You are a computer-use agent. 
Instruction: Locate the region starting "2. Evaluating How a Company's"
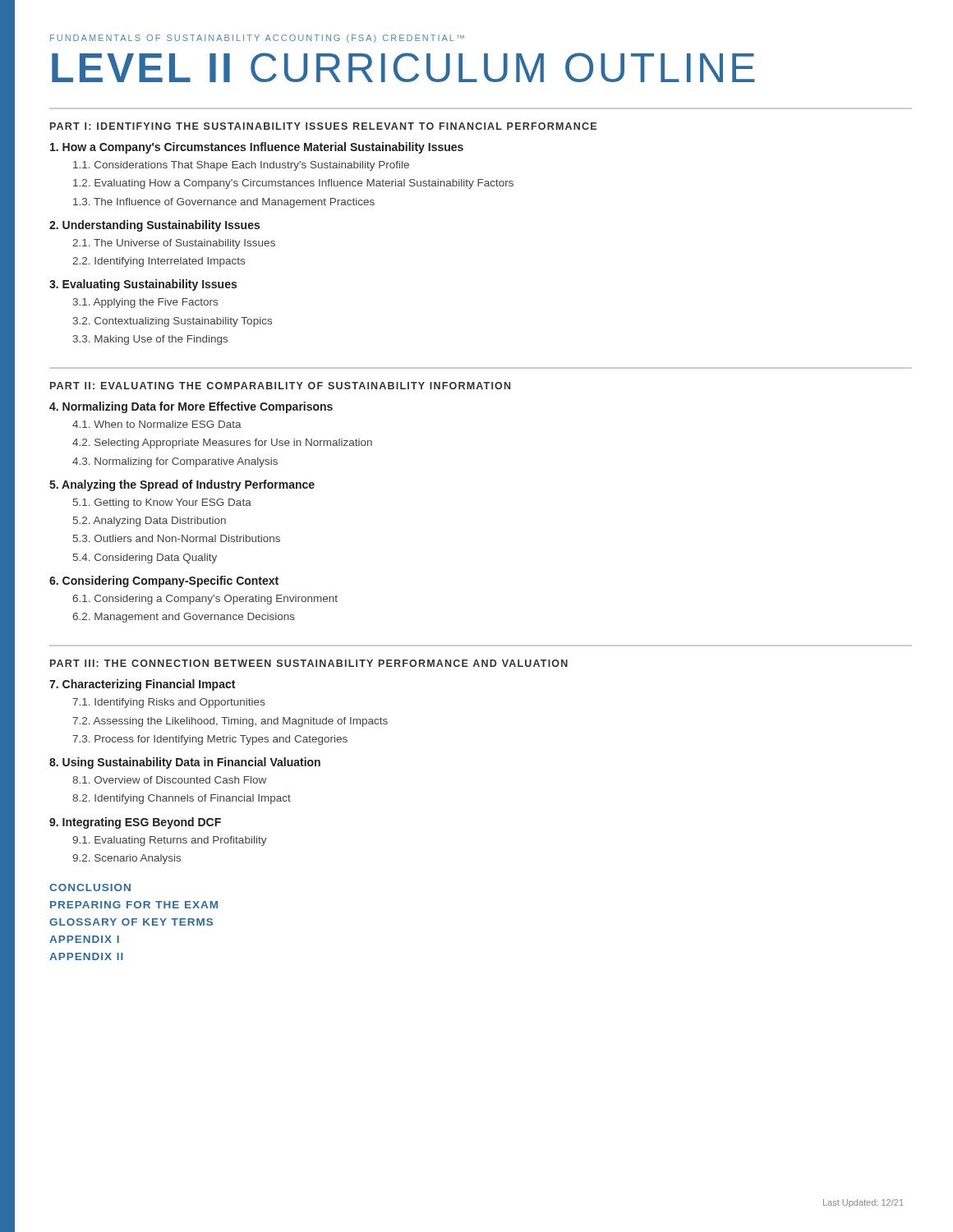[x=293, y=183]
